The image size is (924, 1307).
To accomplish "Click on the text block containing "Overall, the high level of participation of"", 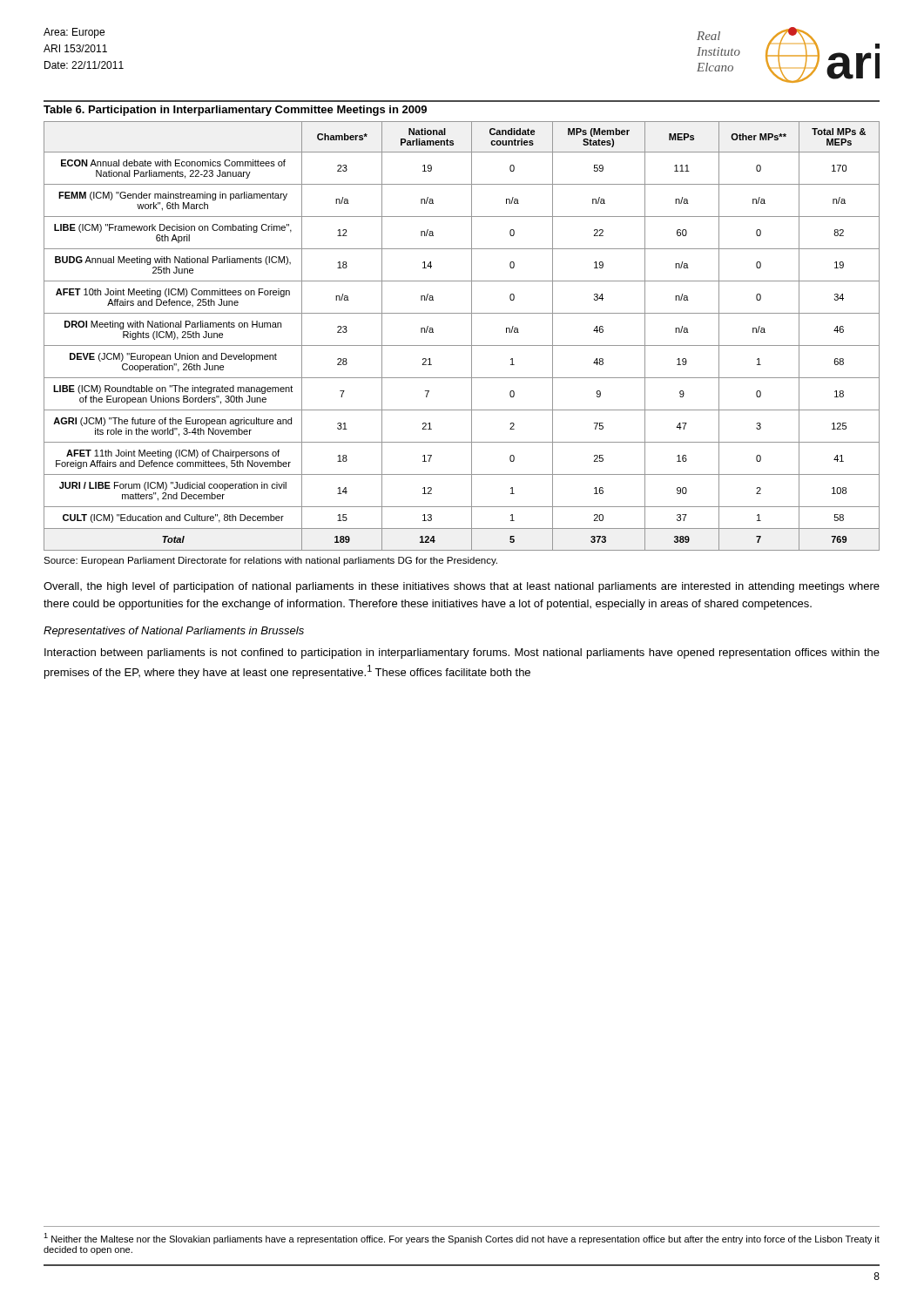I will tap(462, 594).
